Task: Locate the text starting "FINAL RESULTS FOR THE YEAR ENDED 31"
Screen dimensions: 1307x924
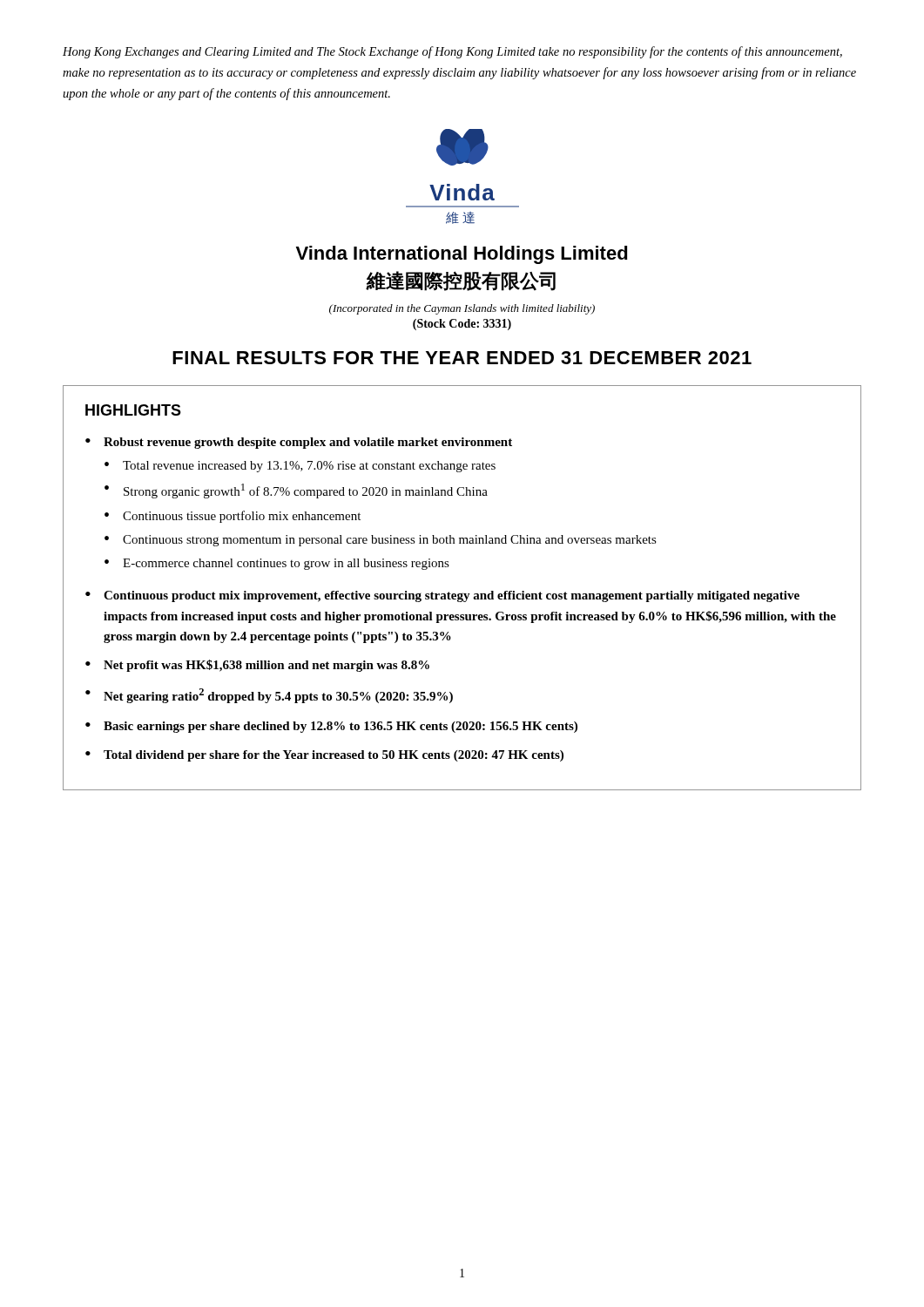Action: coord(462,357)
